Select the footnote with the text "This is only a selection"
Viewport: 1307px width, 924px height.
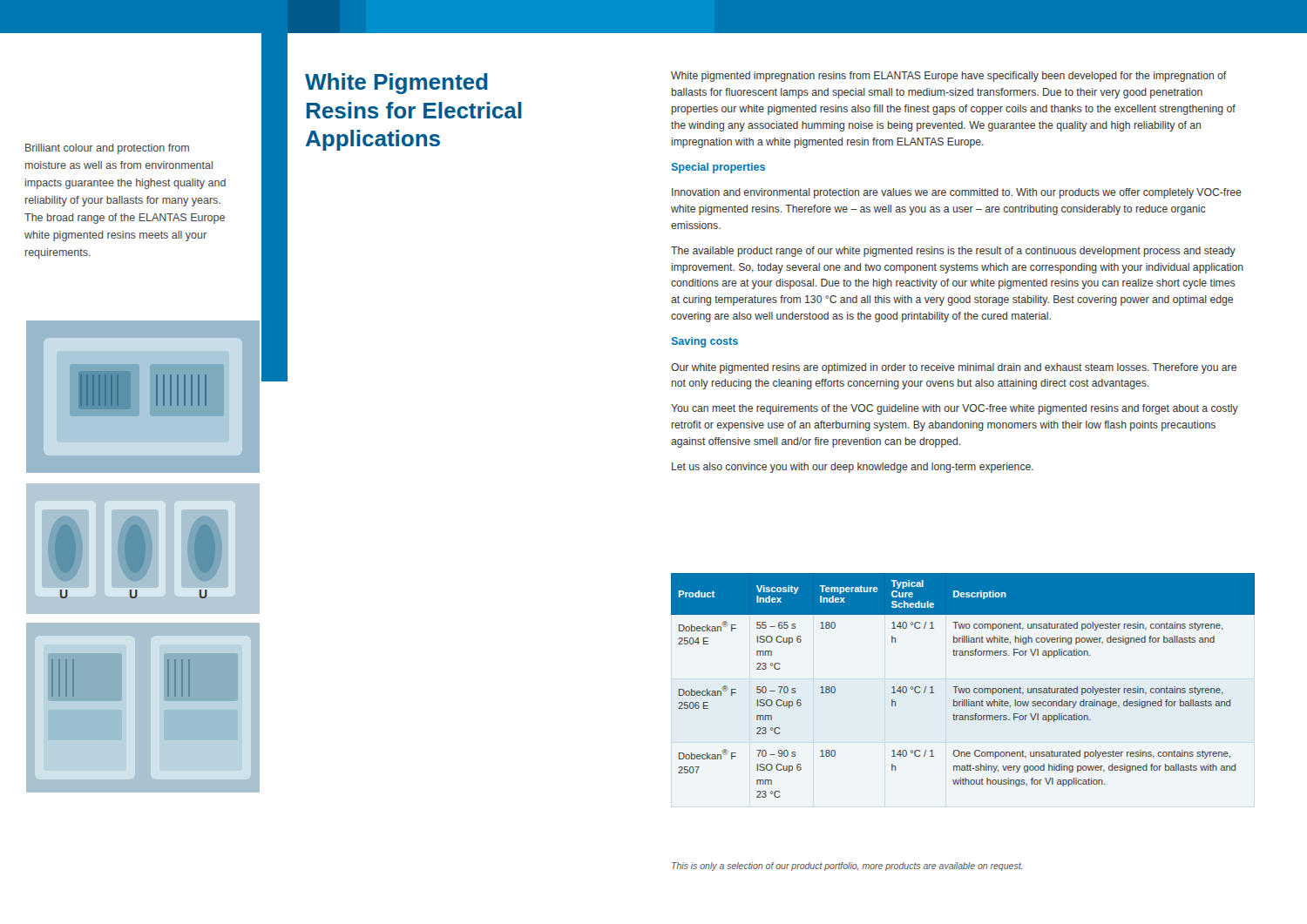(847, 866)
